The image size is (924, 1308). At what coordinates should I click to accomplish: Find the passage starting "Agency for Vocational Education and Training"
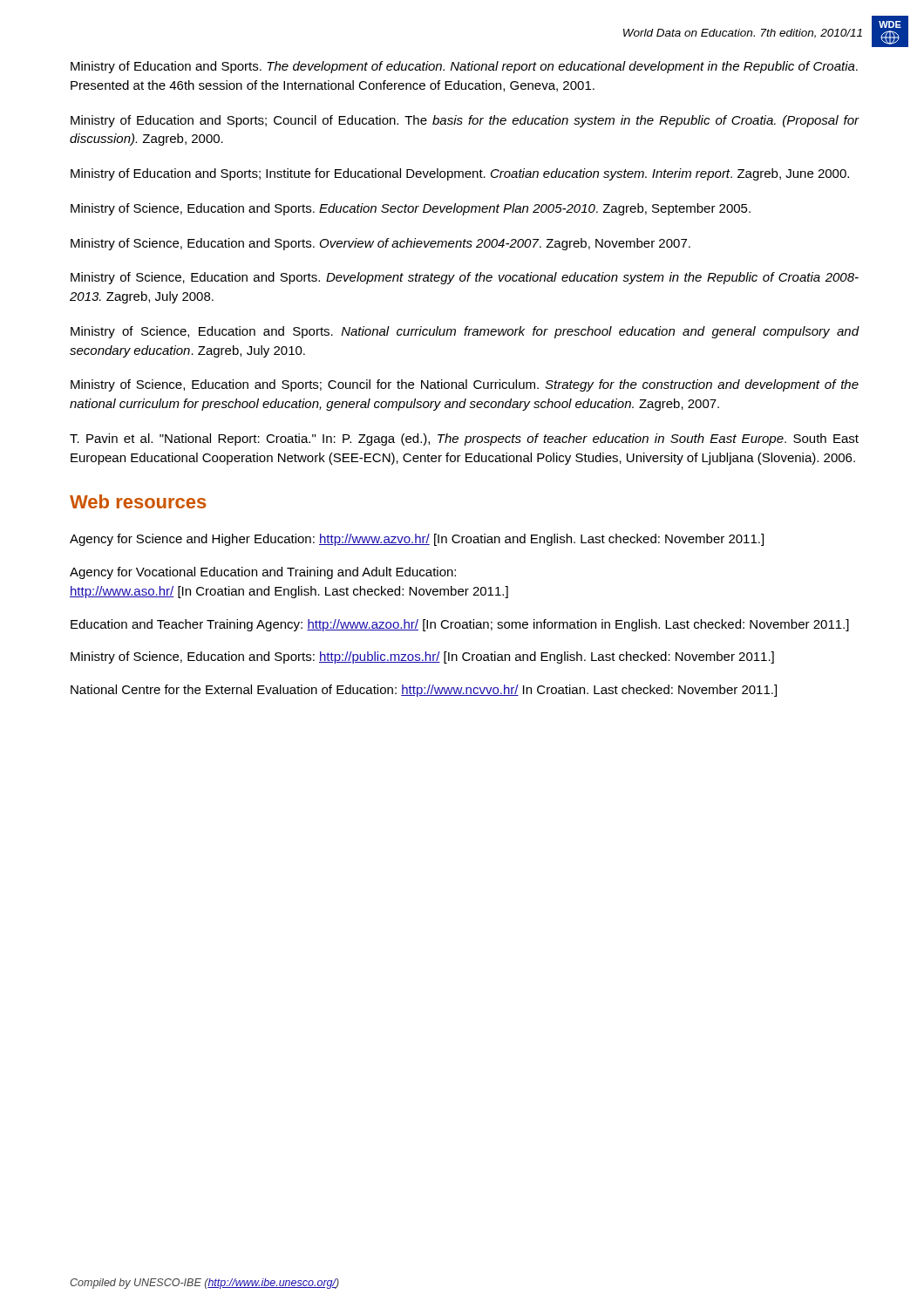click(289, 581)
